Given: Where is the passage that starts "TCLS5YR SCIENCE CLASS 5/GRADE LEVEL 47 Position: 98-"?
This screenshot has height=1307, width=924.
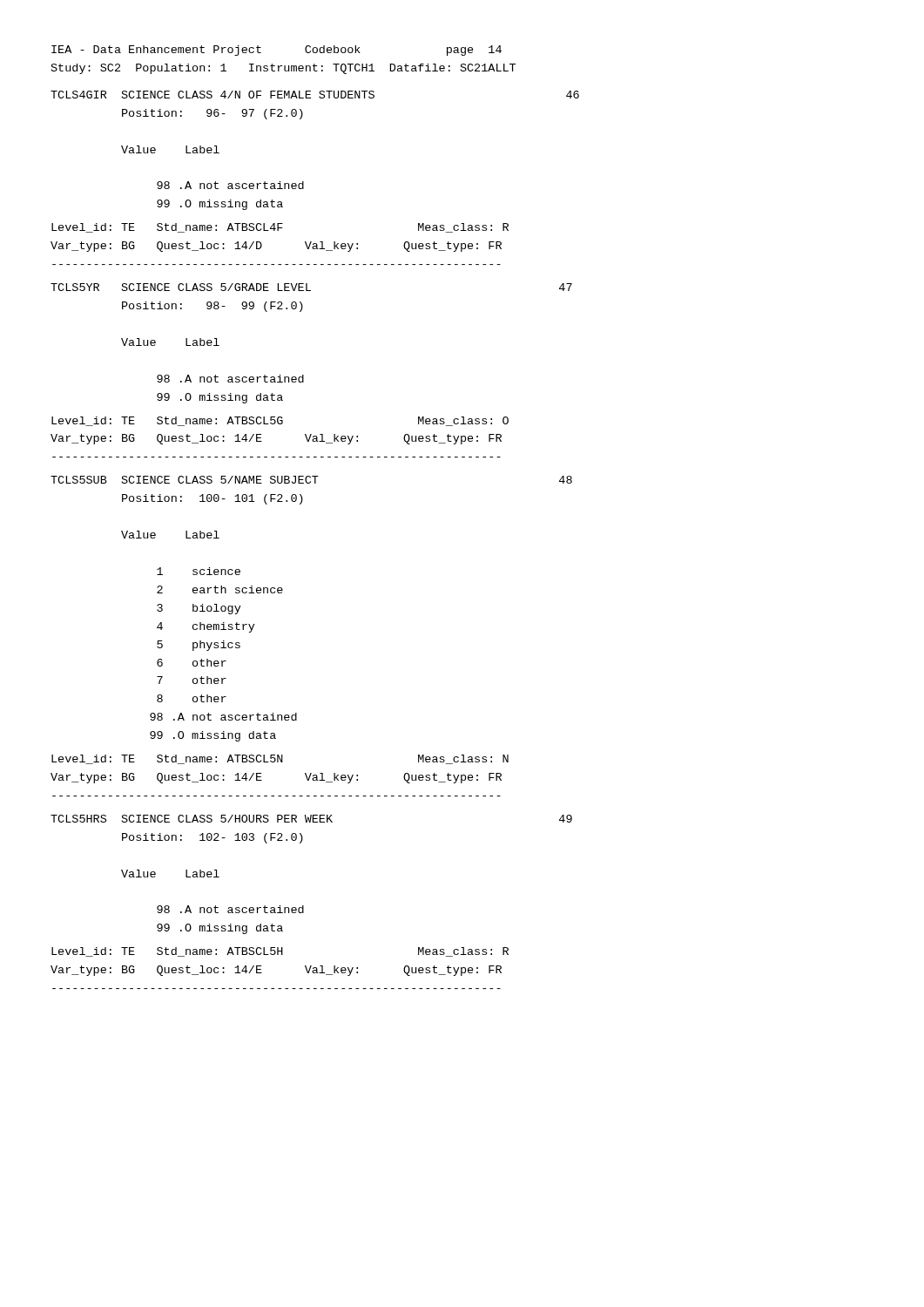Looking at the screenshot, I should coord(311,287).
